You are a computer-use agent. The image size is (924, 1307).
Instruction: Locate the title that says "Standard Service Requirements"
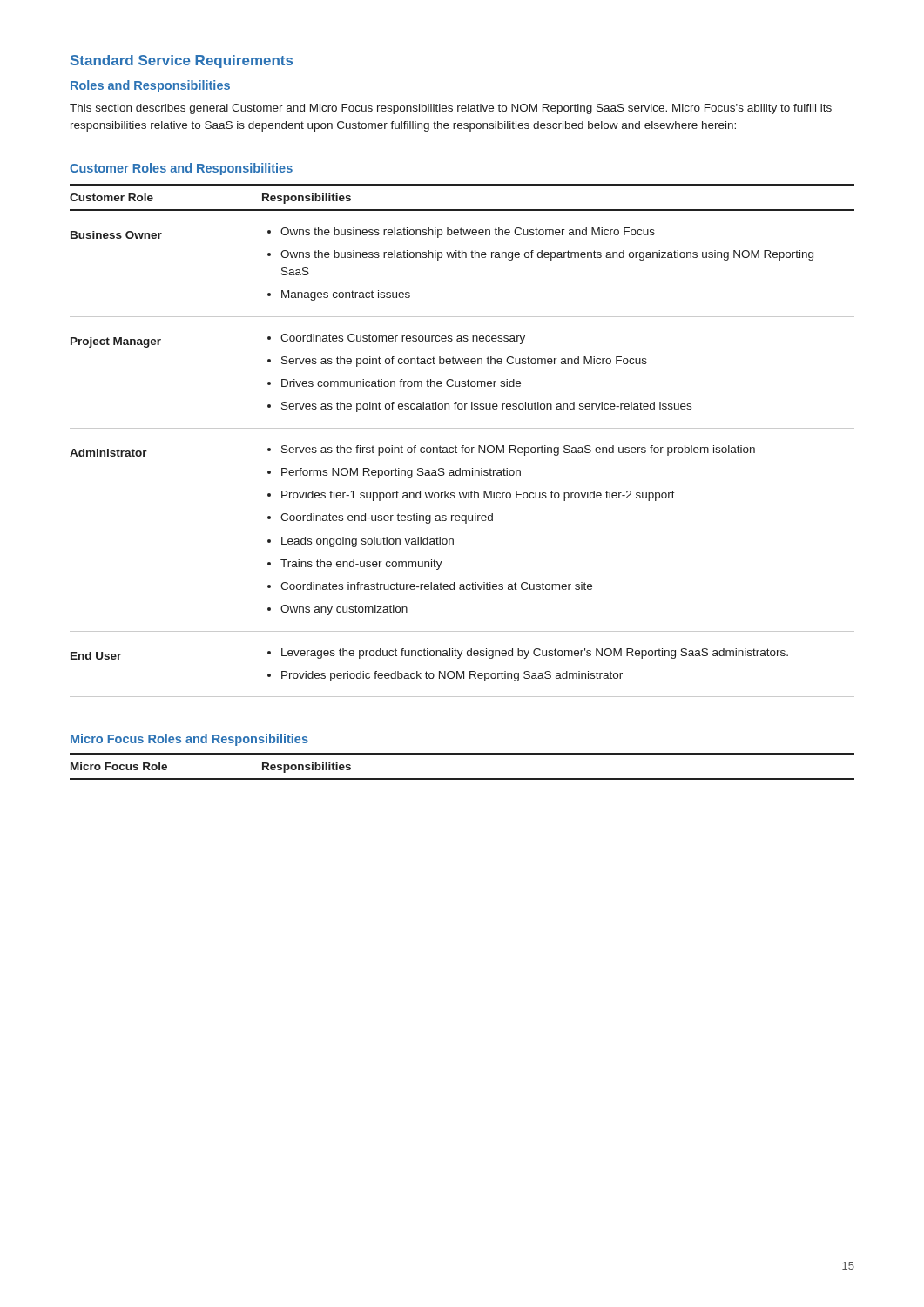(182, 61)
